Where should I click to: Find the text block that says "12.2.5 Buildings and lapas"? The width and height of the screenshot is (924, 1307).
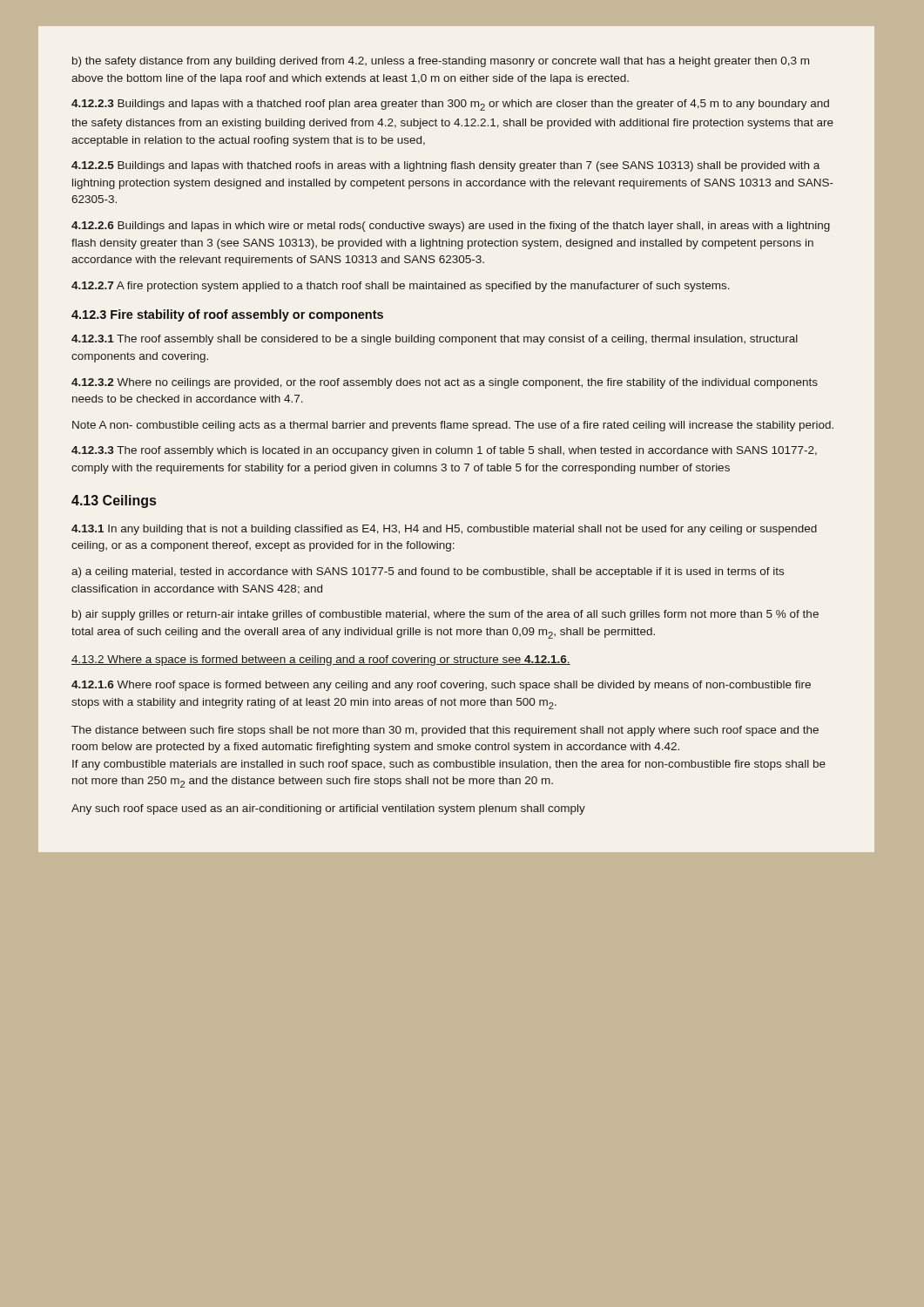[x=452, y=182]
